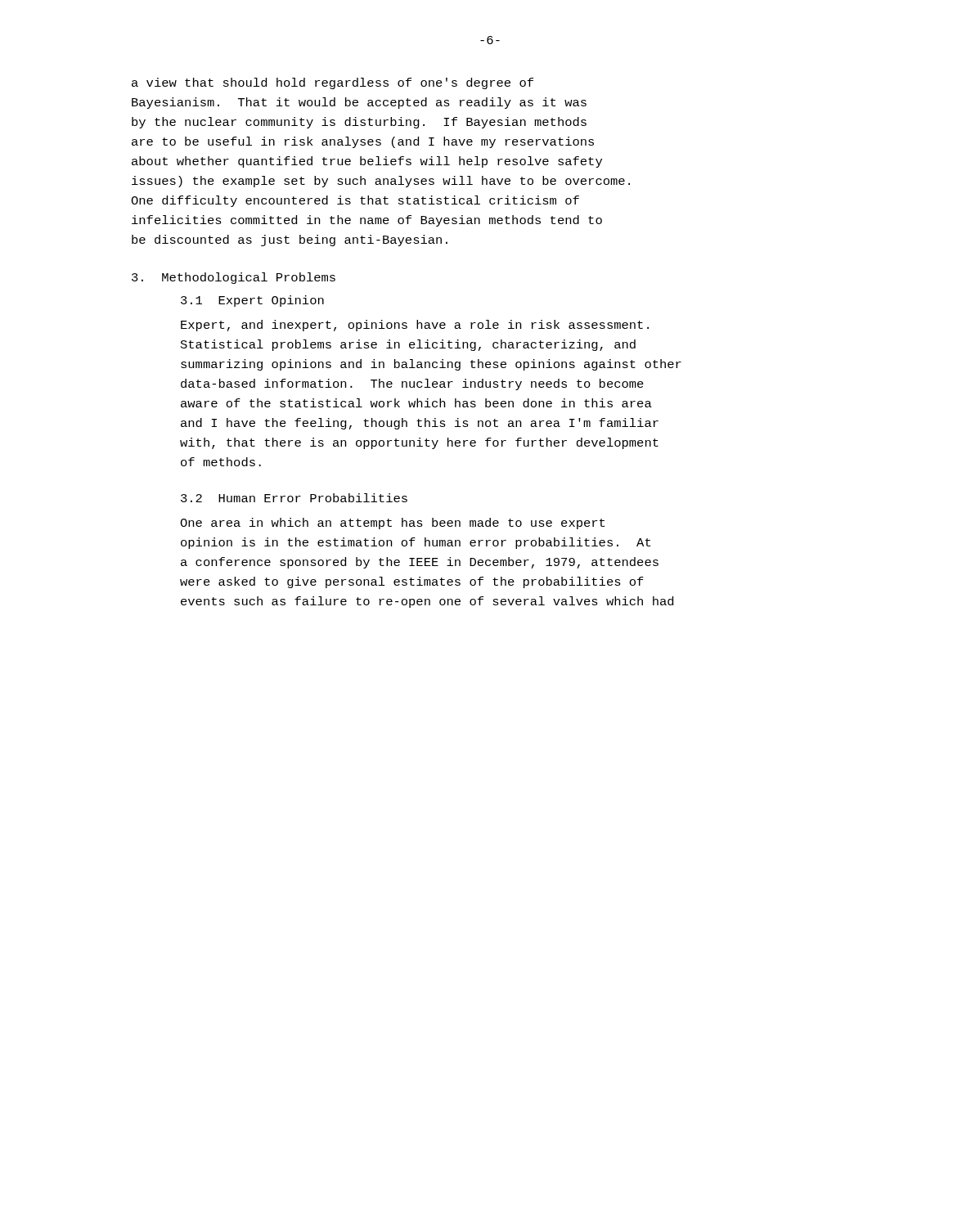Viewport: 980px width, 1227px height.
Task: Select the text block containing "a view that should hold regardless"
Action: (x=382, y=162)
